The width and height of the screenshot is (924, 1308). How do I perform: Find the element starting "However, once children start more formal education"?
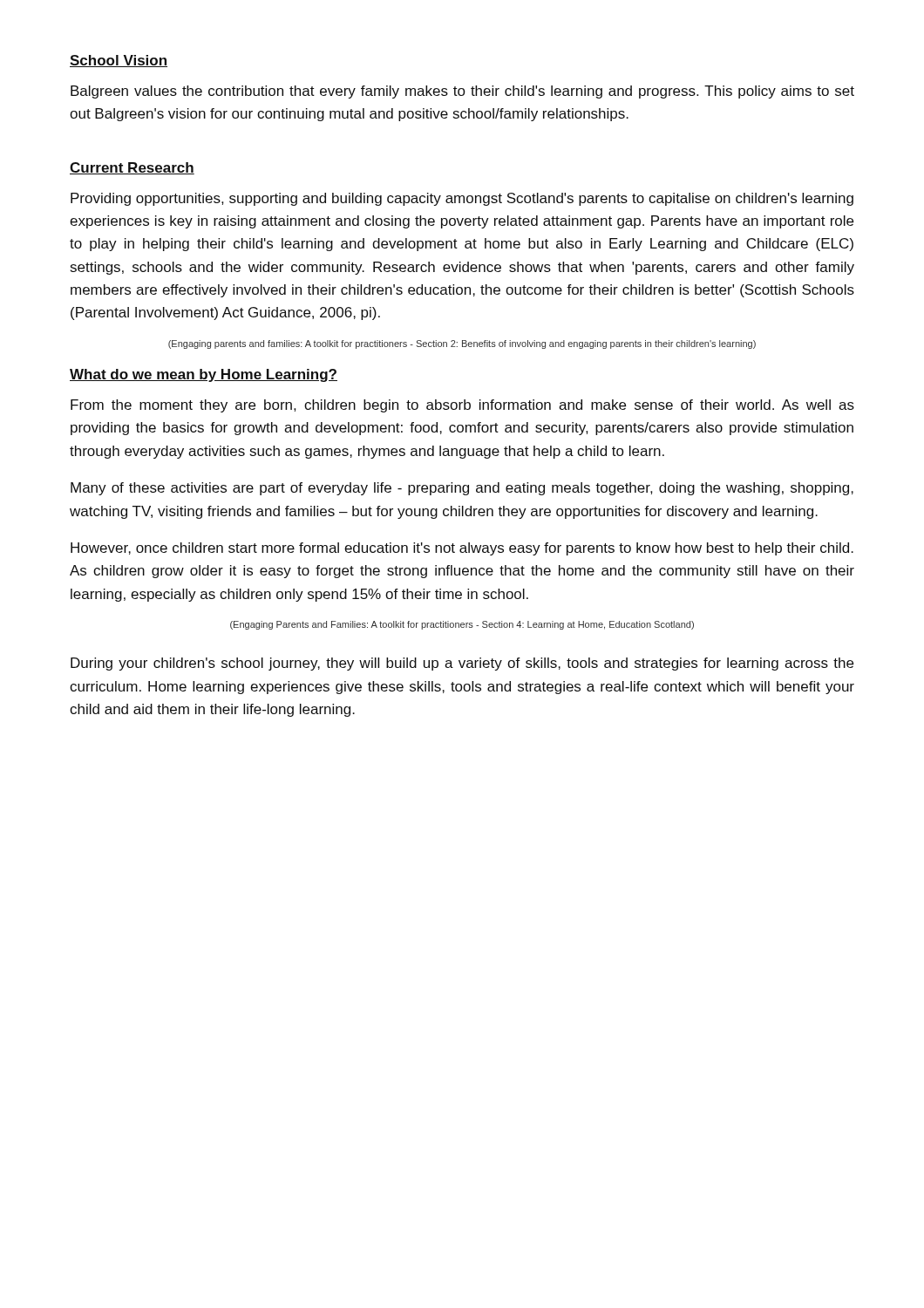click(462, 571)
